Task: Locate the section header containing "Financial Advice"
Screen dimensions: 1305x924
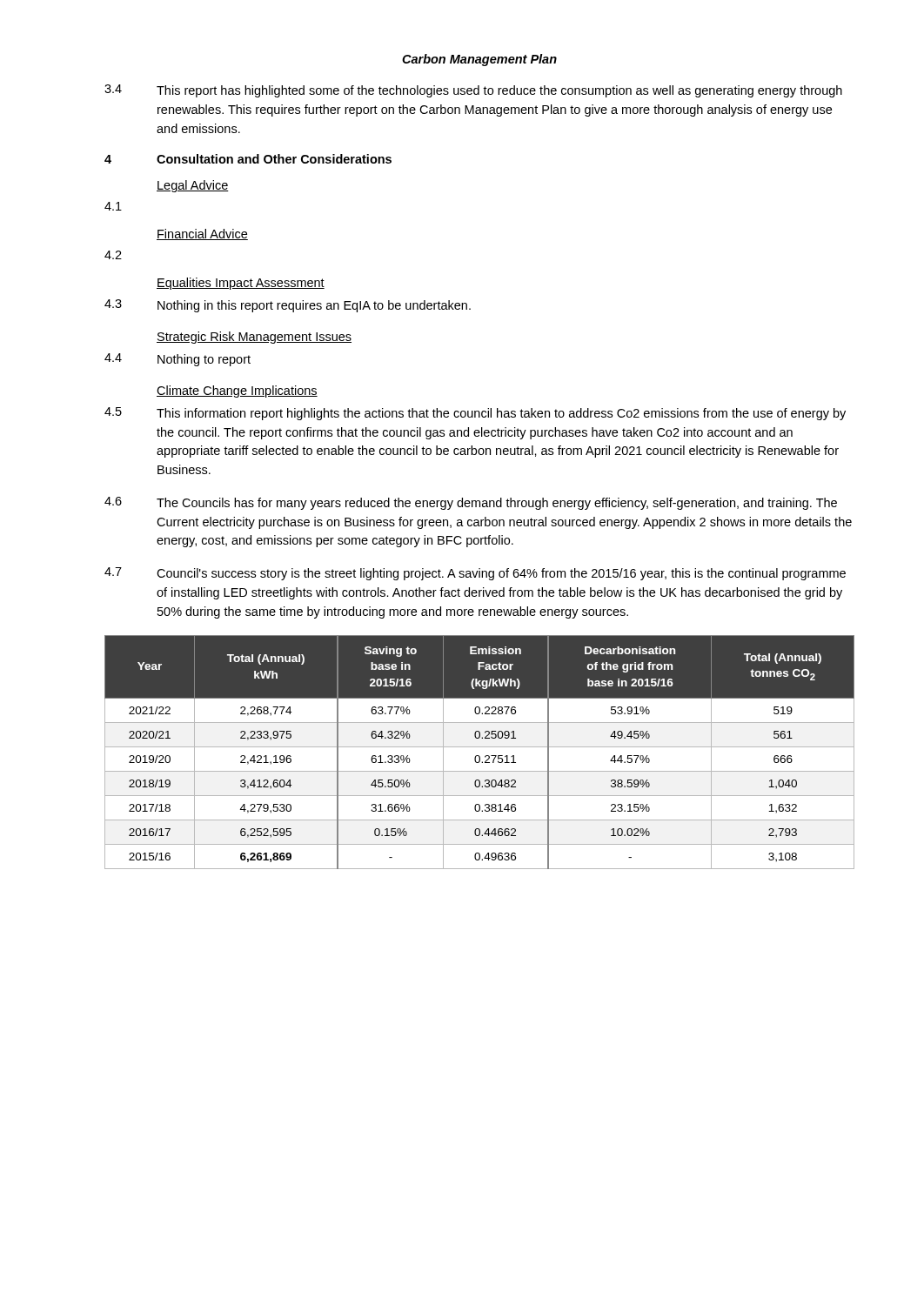Action: 202,234
